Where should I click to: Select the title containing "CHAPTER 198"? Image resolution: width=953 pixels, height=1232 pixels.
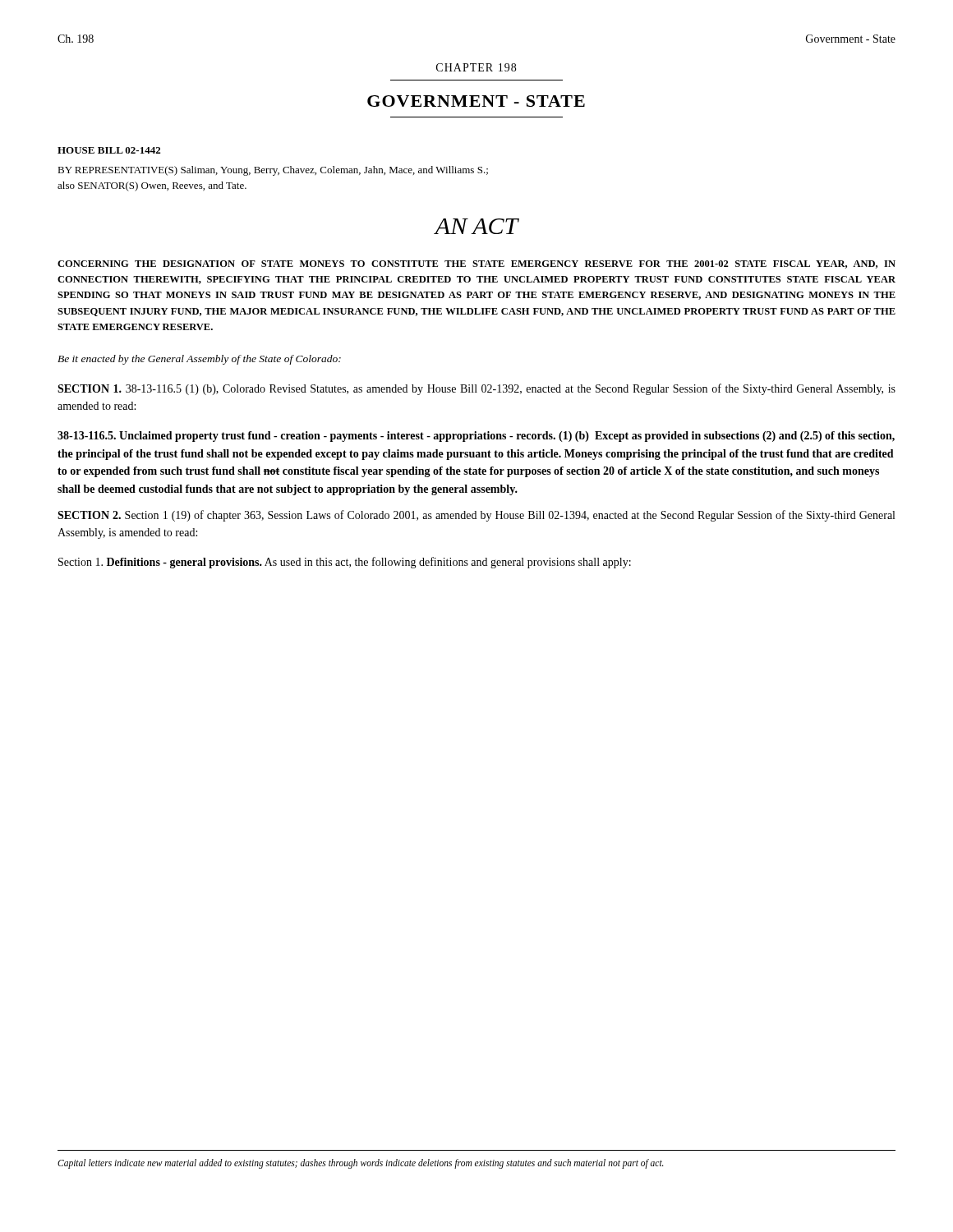click(476, 71)
